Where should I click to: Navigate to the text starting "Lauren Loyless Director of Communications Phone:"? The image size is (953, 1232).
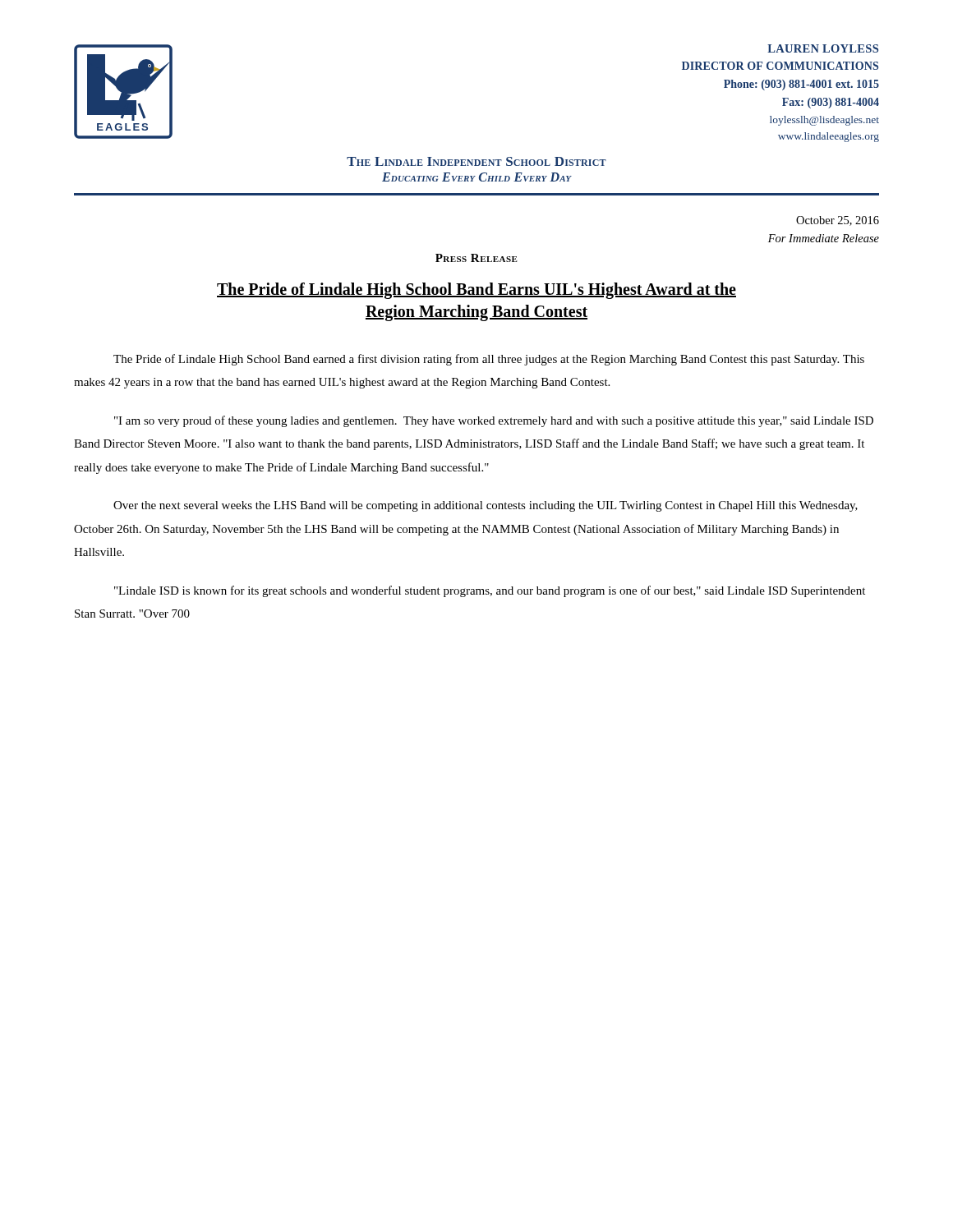pyautogui.click(x=823, y=48)
